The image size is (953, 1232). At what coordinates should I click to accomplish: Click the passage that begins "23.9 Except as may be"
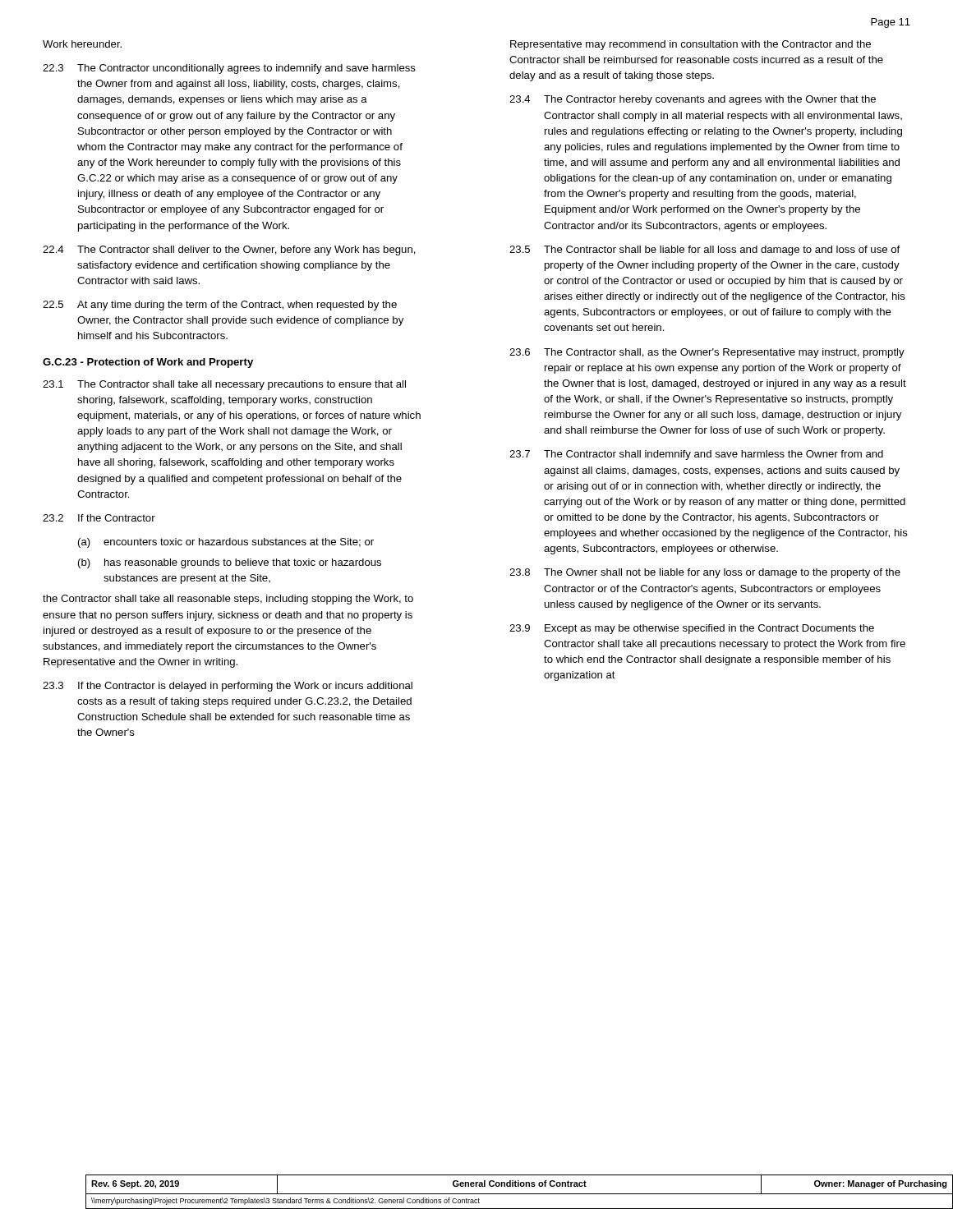[710, 651]
